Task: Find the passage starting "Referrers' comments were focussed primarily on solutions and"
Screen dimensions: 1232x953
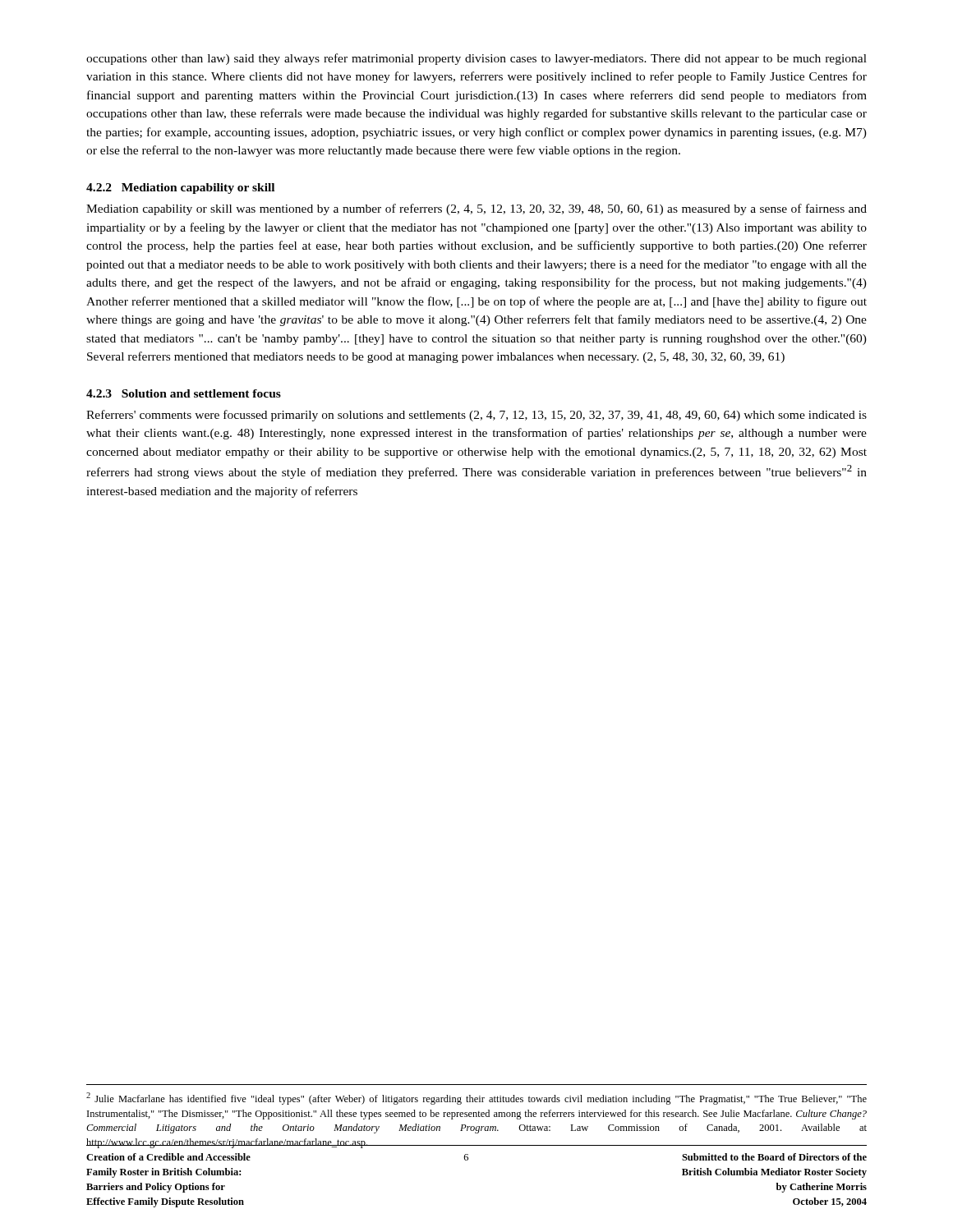Action: pos(476,453)
